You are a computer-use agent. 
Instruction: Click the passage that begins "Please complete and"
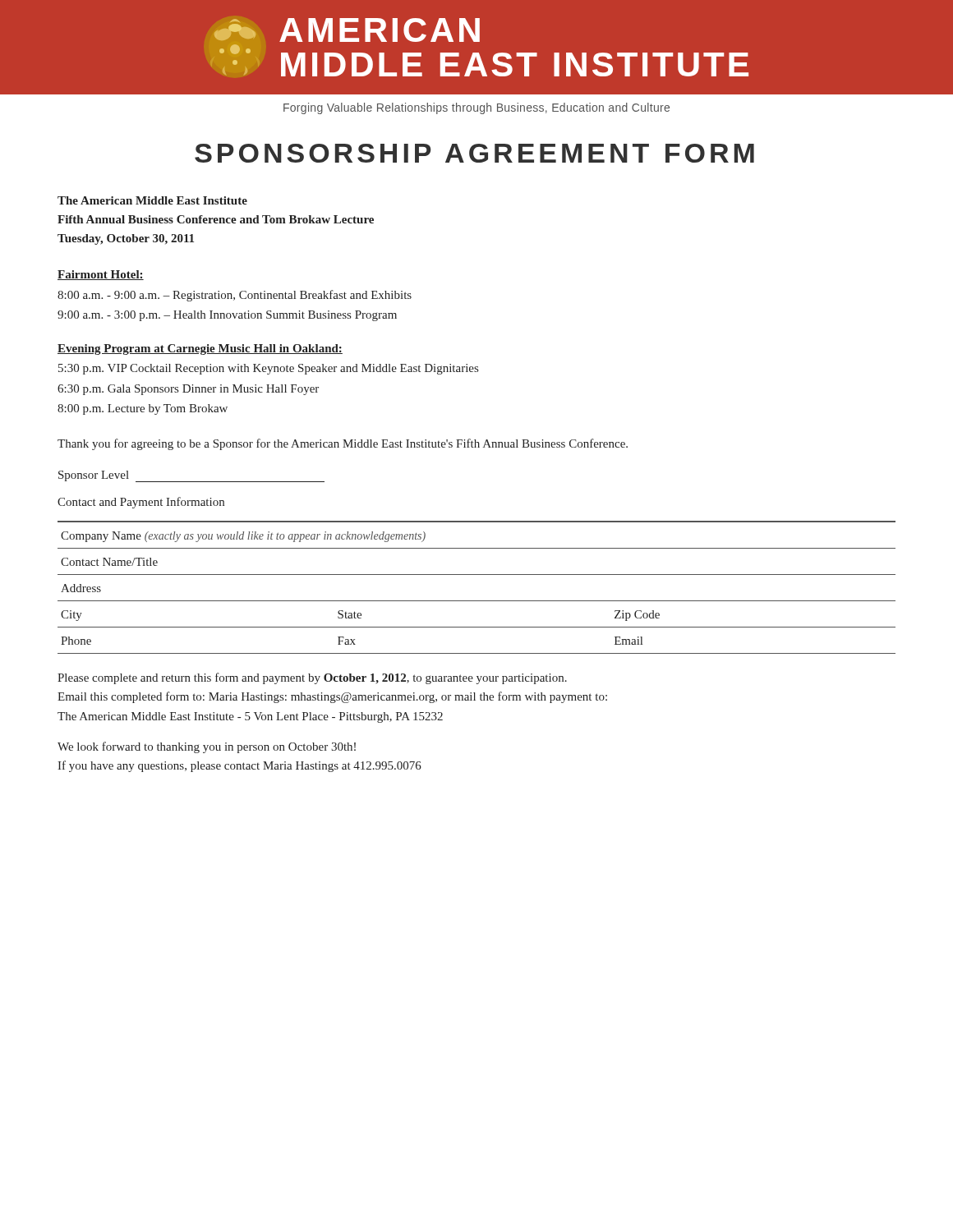pos(333,697)
